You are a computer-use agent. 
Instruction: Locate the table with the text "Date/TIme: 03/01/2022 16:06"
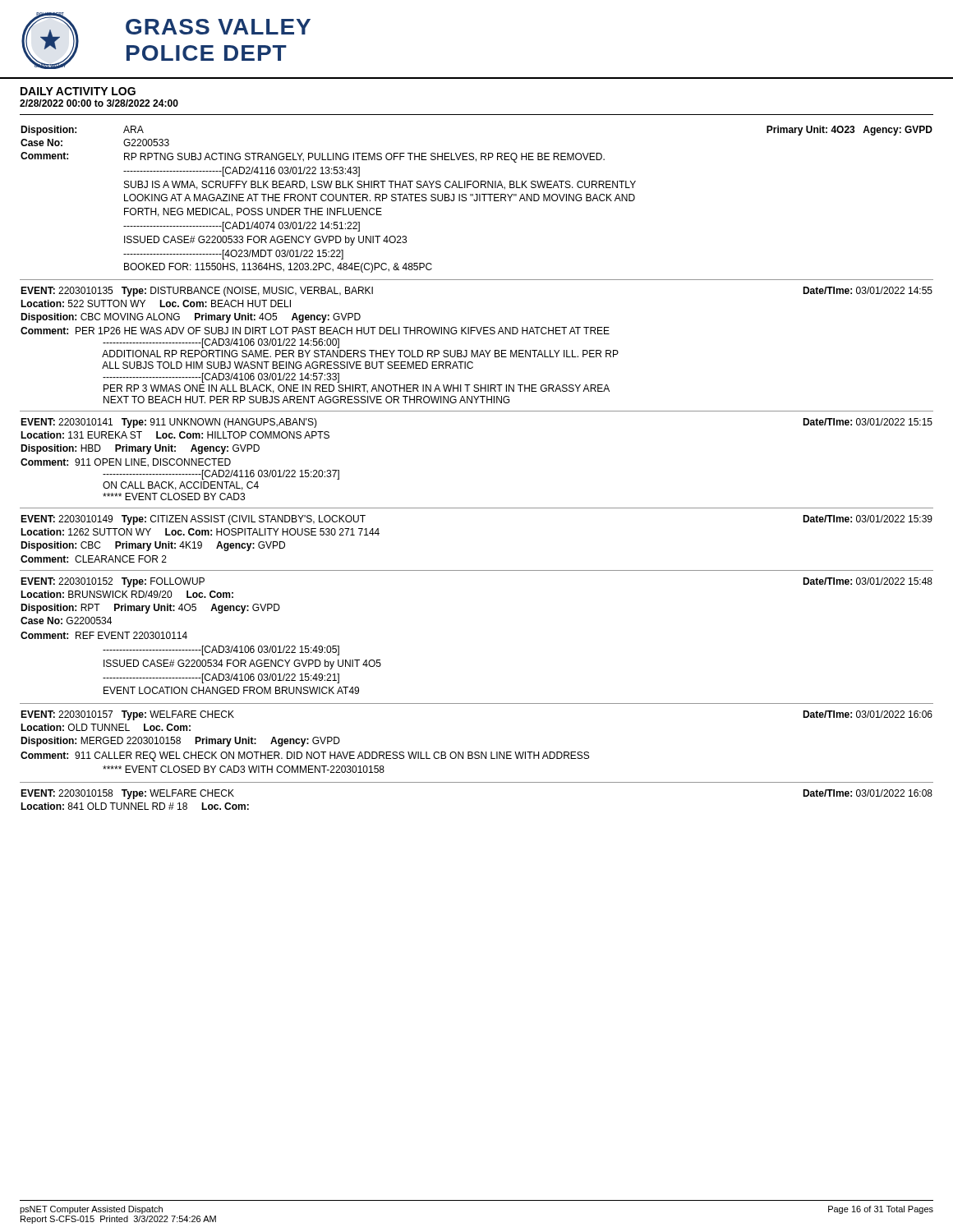(x=476, y=743)
